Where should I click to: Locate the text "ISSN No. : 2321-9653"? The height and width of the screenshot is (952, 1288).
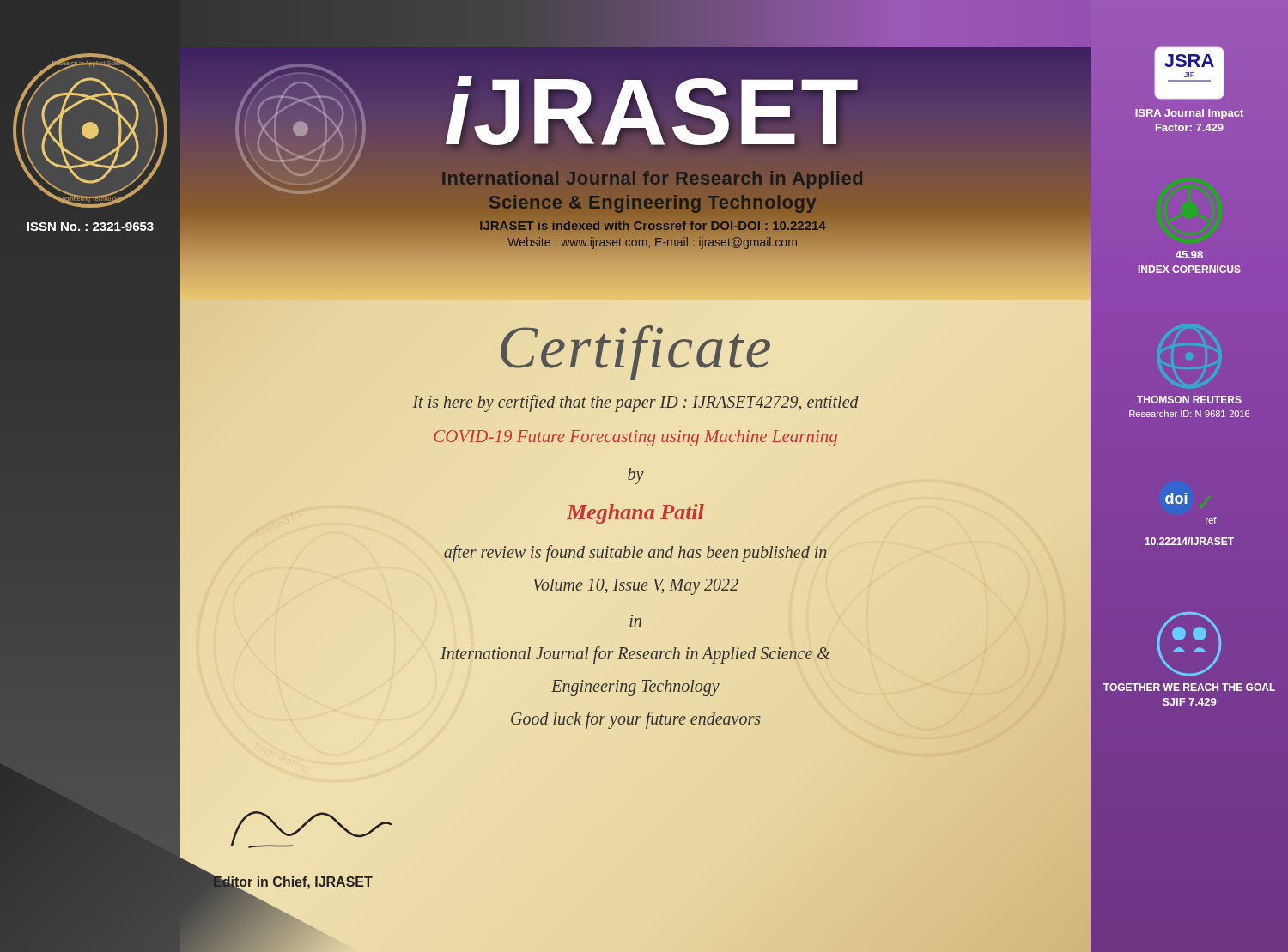coord(90,226)
